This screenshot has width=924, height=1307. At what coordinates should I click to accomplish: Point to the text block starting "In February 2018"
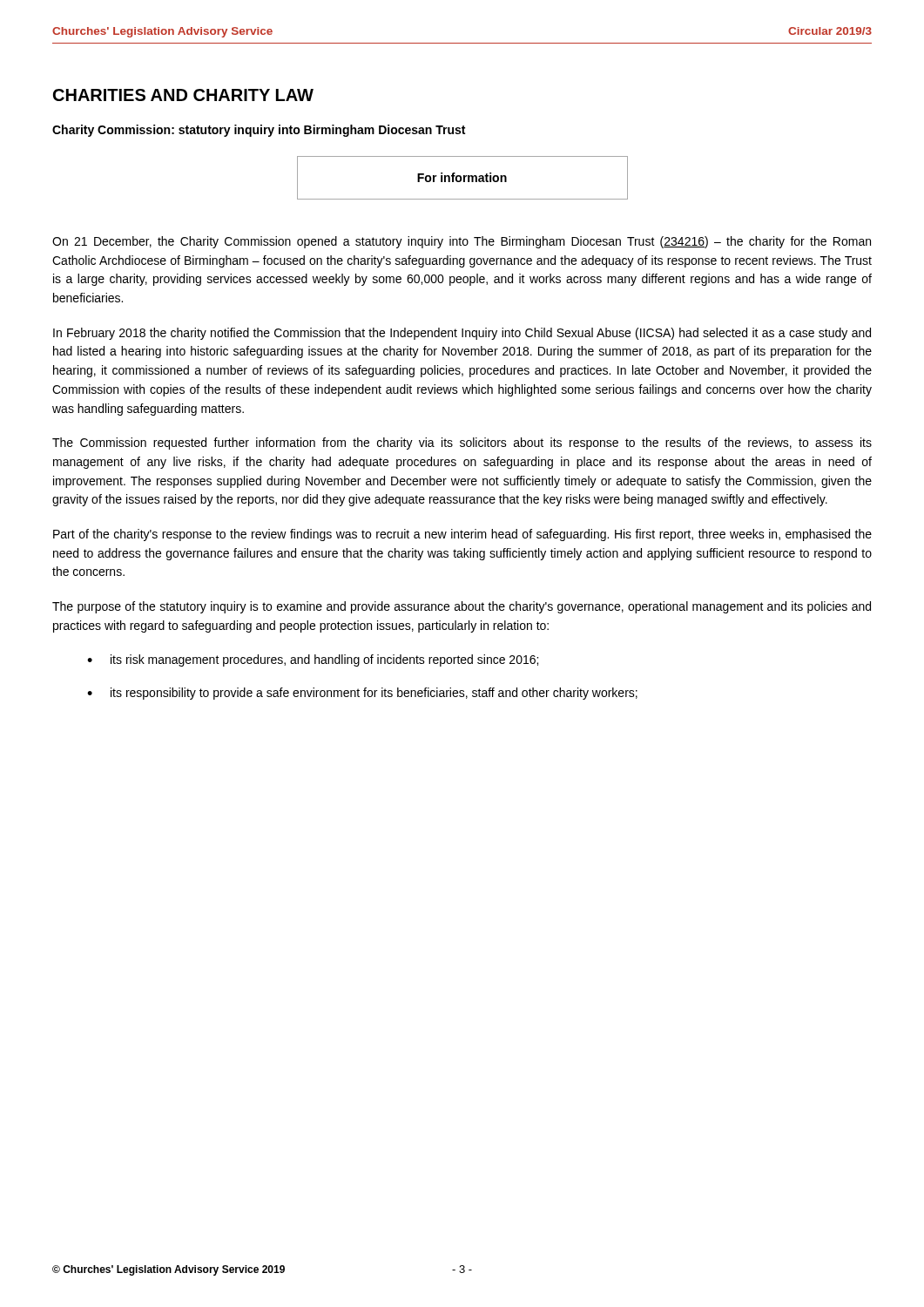point(462,370)
